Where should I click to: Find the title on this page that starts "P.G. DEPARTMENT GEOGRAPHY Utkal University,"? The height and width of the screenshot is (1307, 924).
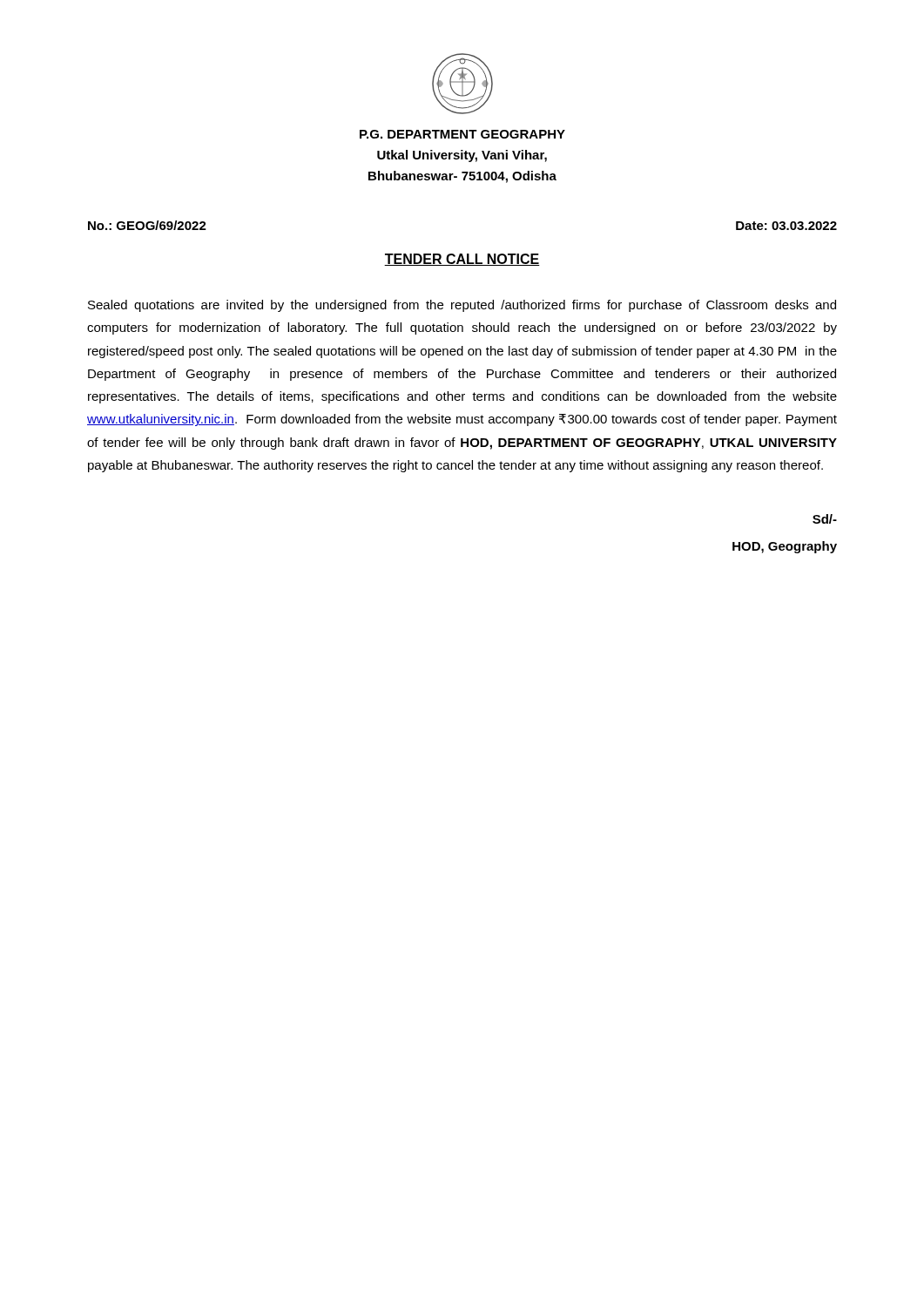(462, 155)
